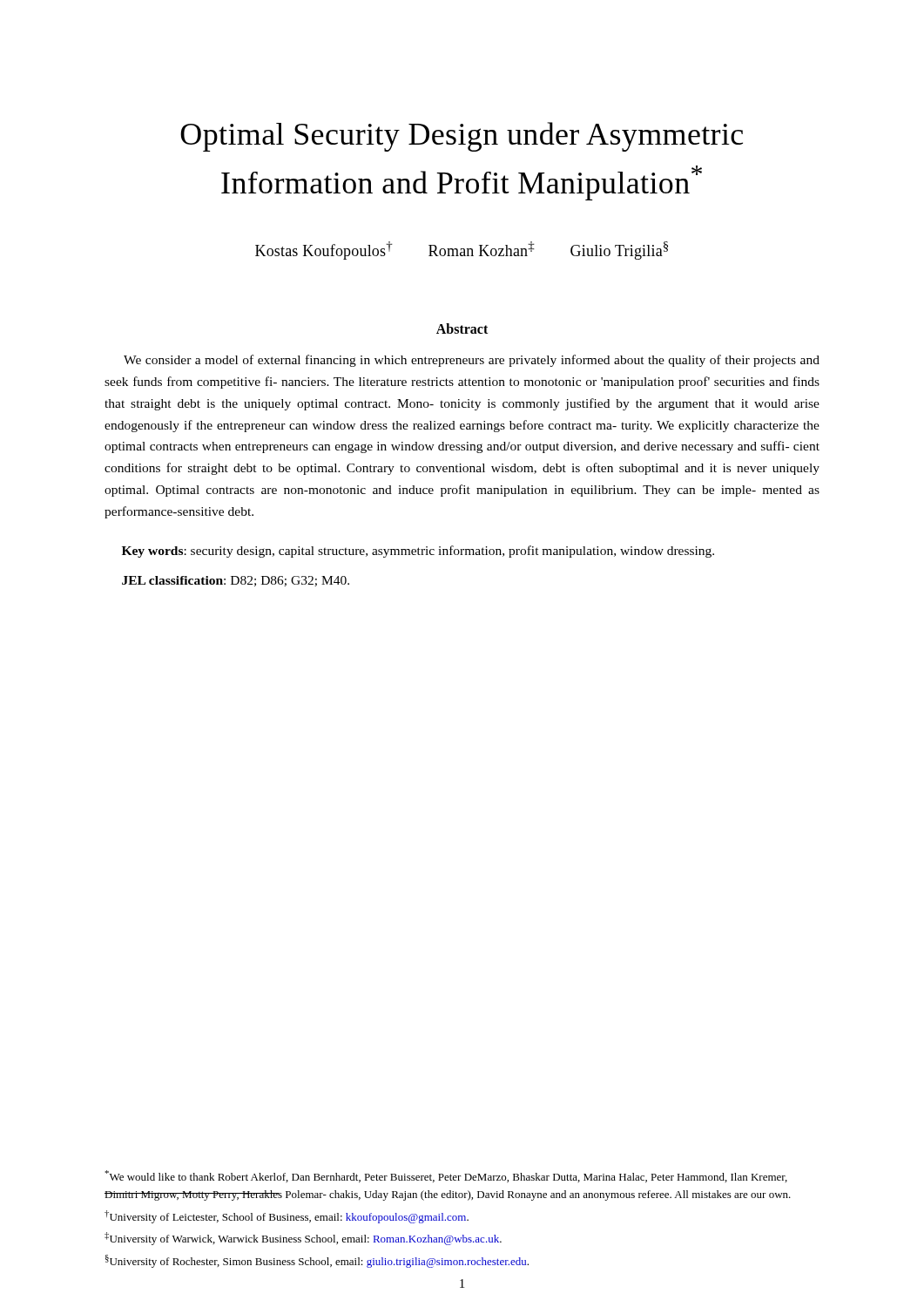Click on the element starting "§University of Rochester, Simon Business School, email: giulio.trigilia@simon.rochester.edu."
Screen dimensions: 1307x924
point(317,1260)
